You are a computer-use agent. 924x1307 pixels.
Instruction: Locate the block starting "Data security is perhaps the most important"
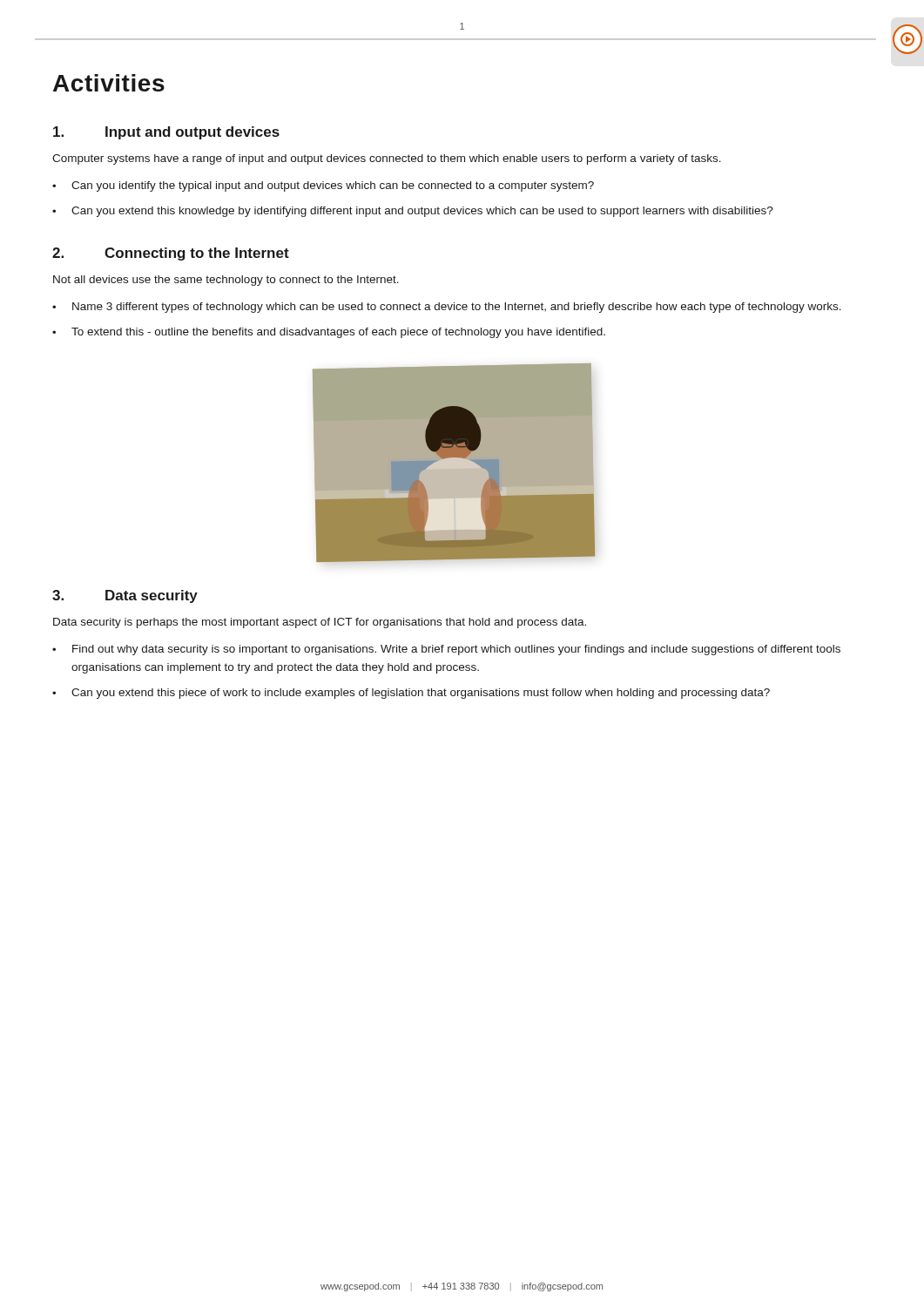320,622
